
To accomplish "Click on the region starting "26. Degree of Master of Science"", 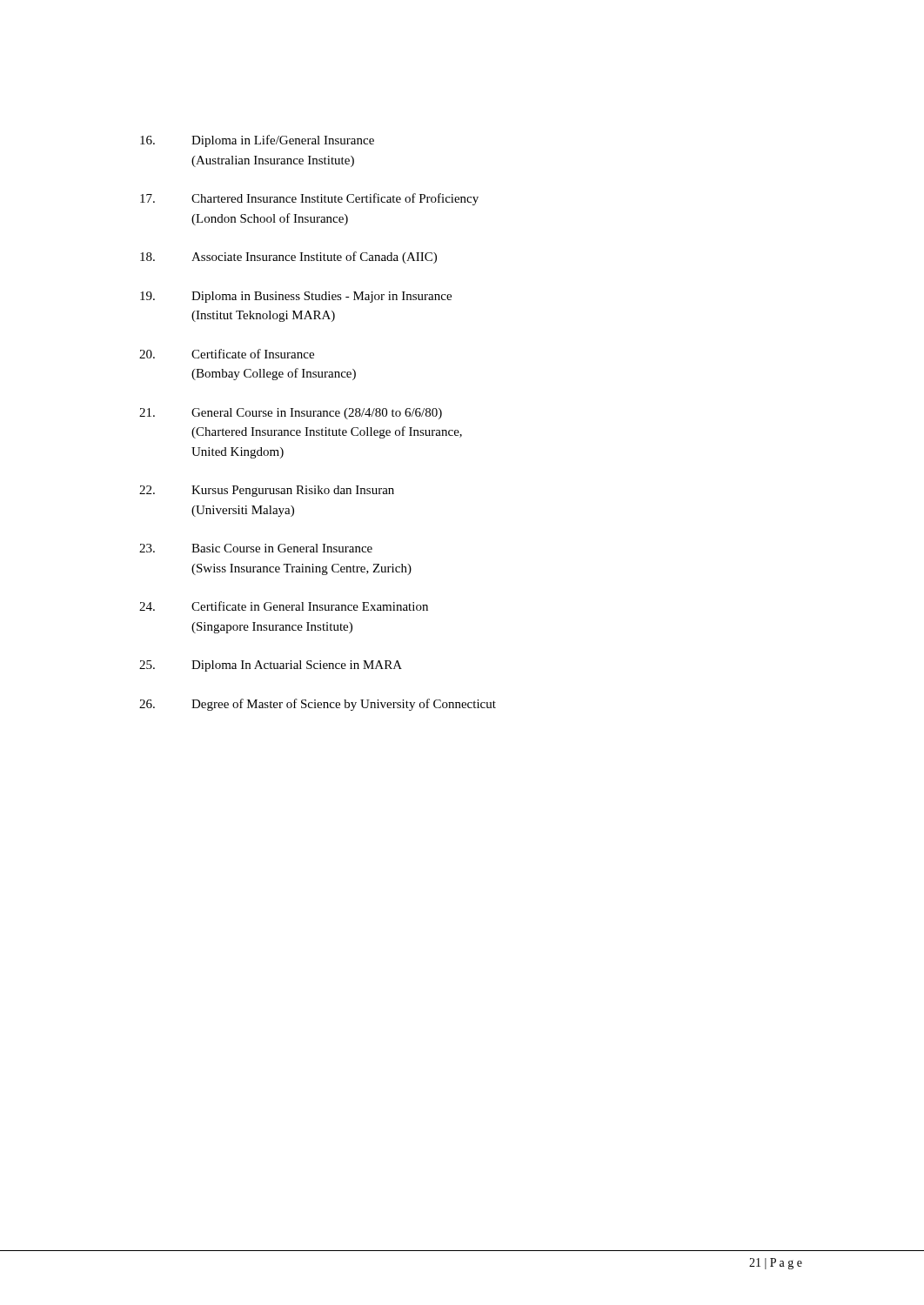I will point(318,704).
